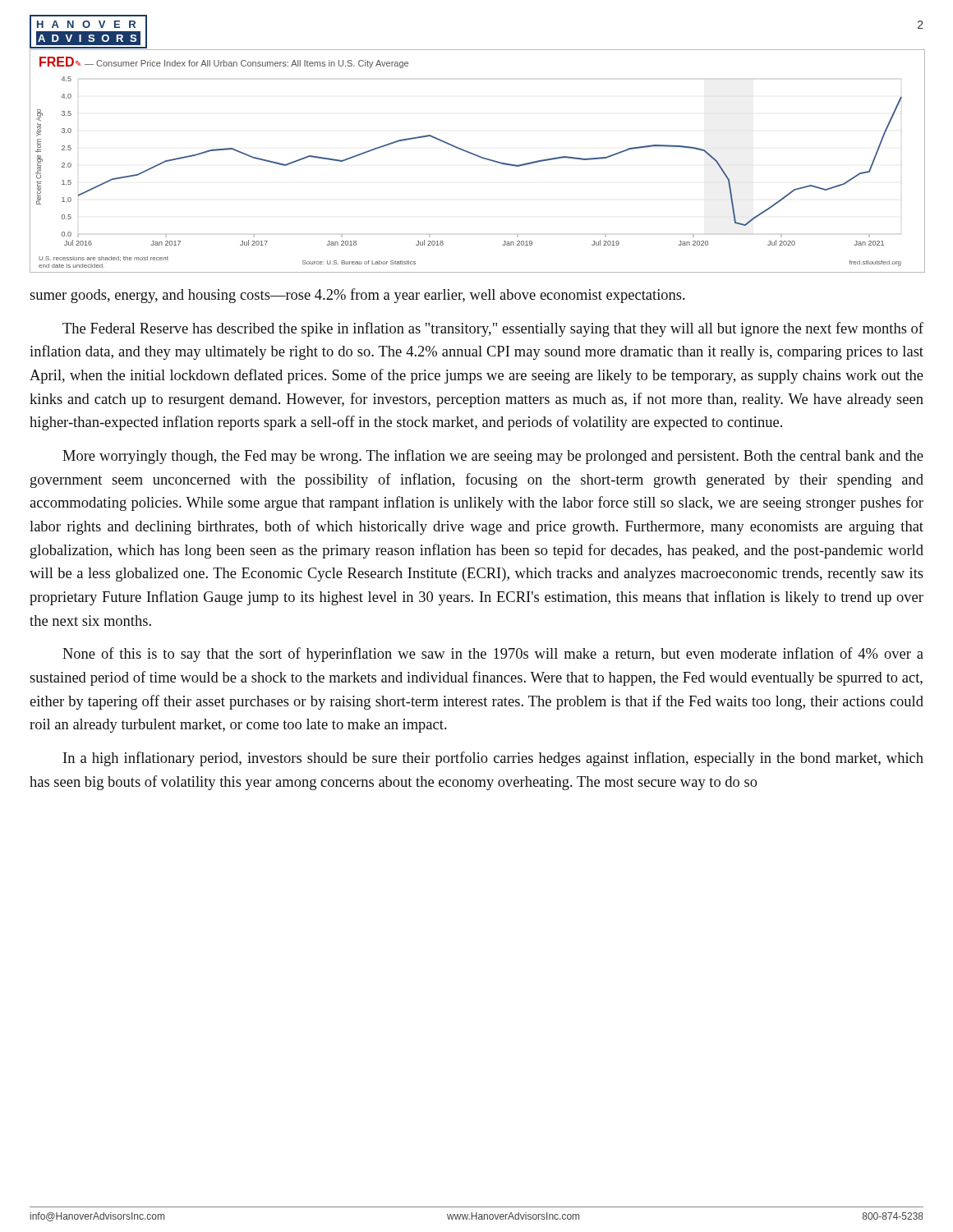The height and width of the screenshot is (1232, 953).
Task: Click on the text block that reads "sumer goods, energy, and housing costs—rose 4.2% from"
Action: 358,295
